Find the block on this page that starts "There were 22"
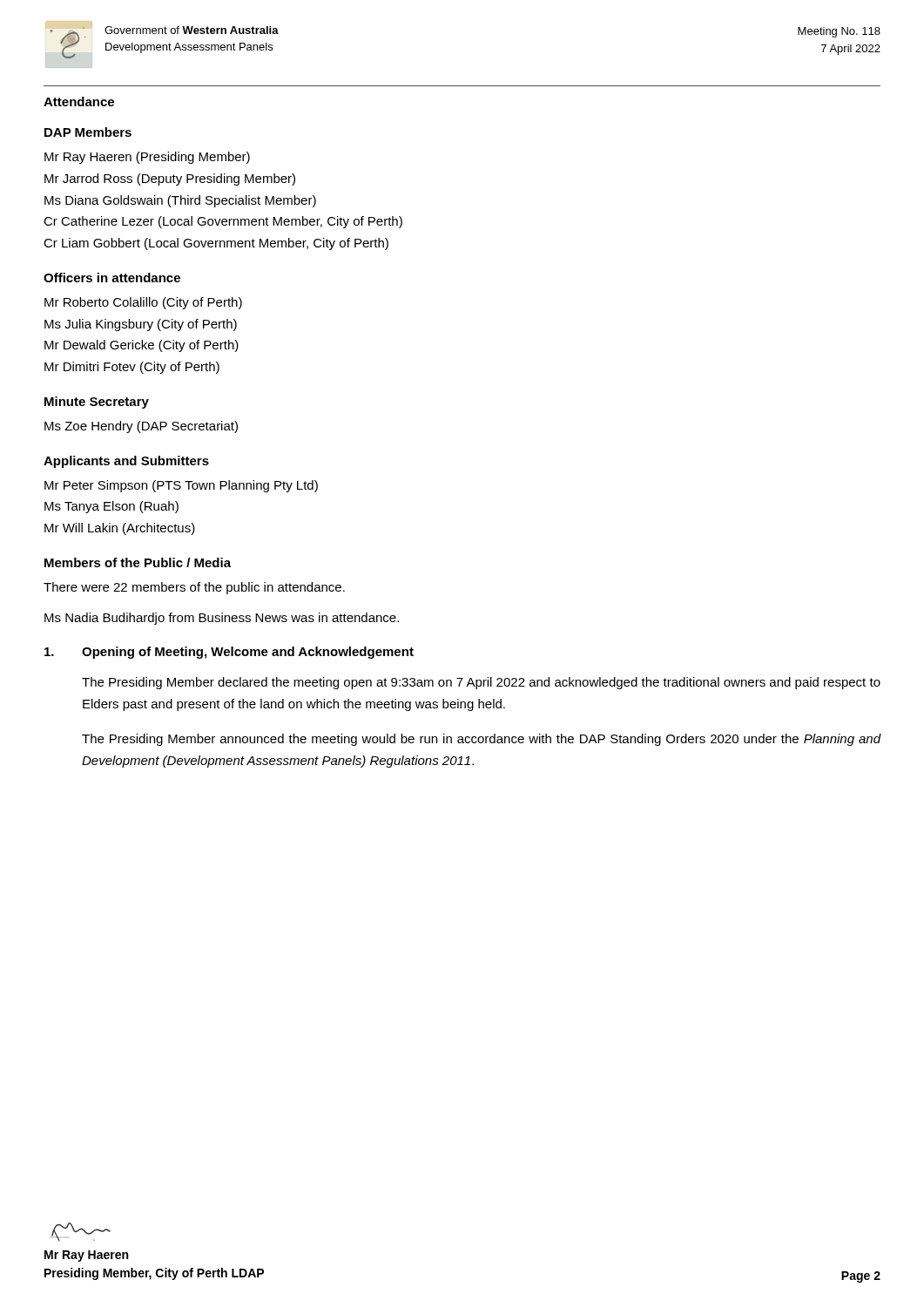 pos(194,588)
